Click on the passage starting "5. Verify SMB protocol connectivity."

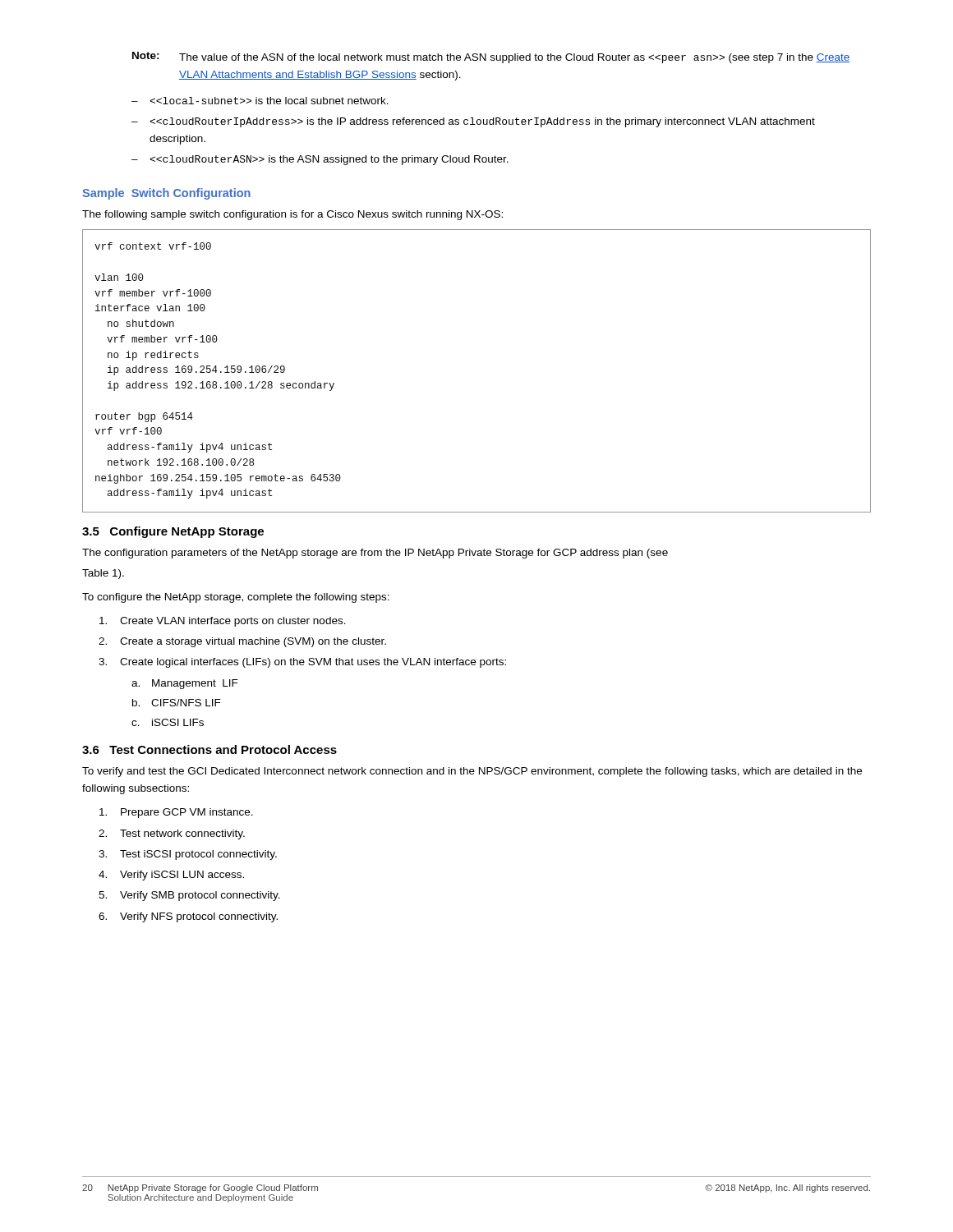(x=189, y=896)
